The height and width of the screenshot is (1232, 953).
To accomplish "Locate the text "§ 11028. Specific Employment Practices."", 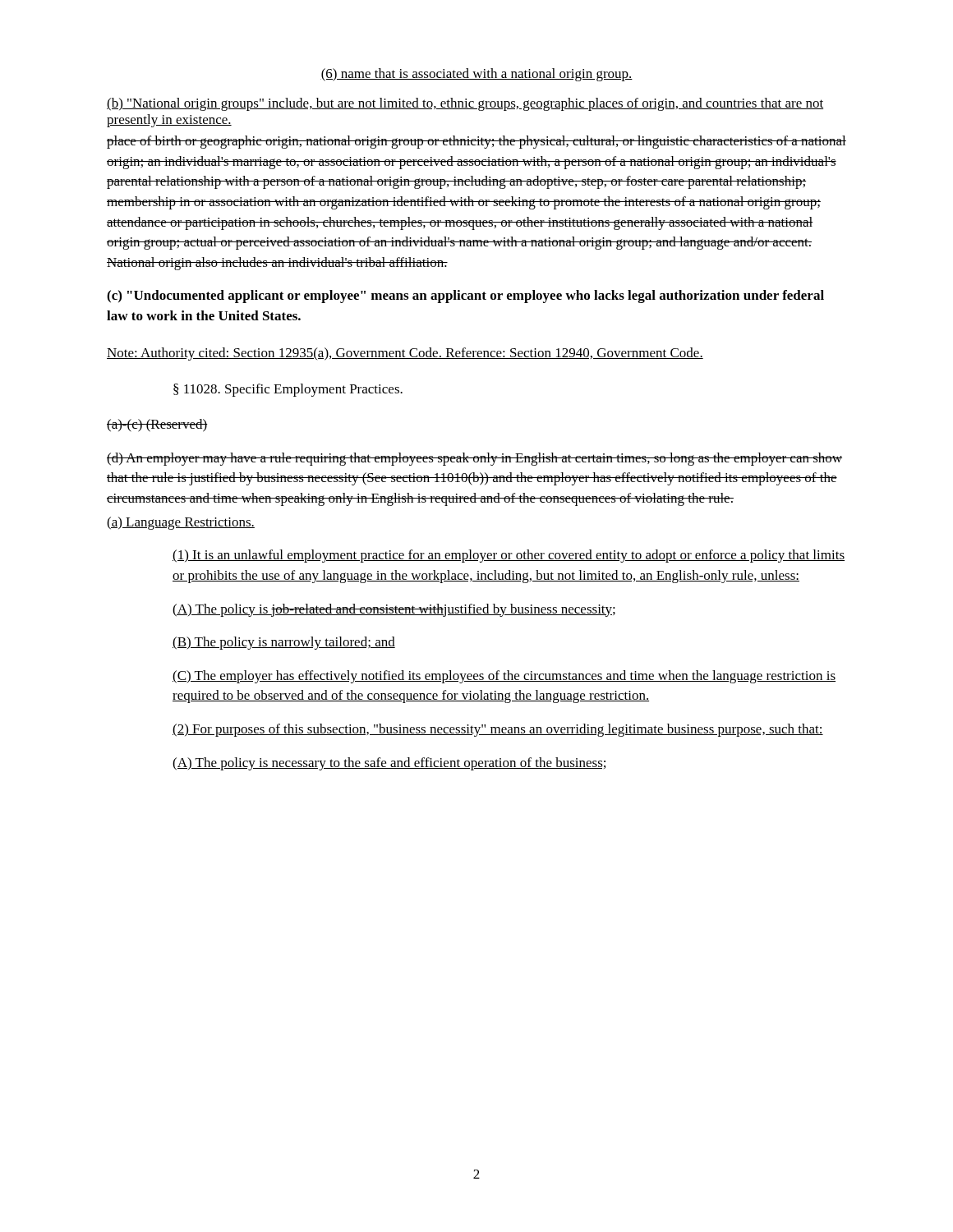I will [x=288, y=389].
